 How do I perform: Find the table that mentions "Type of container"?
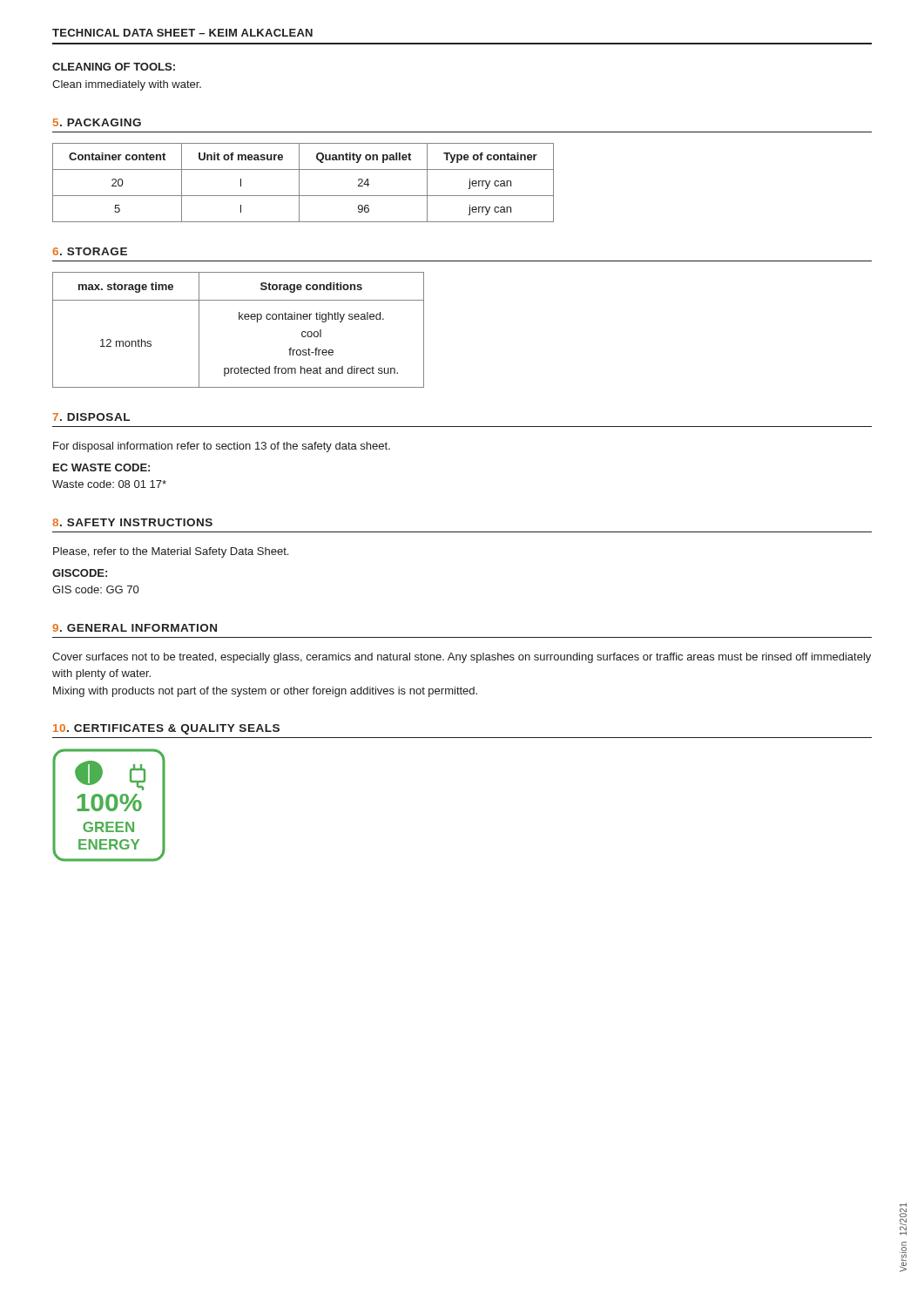tap(462, 182)
